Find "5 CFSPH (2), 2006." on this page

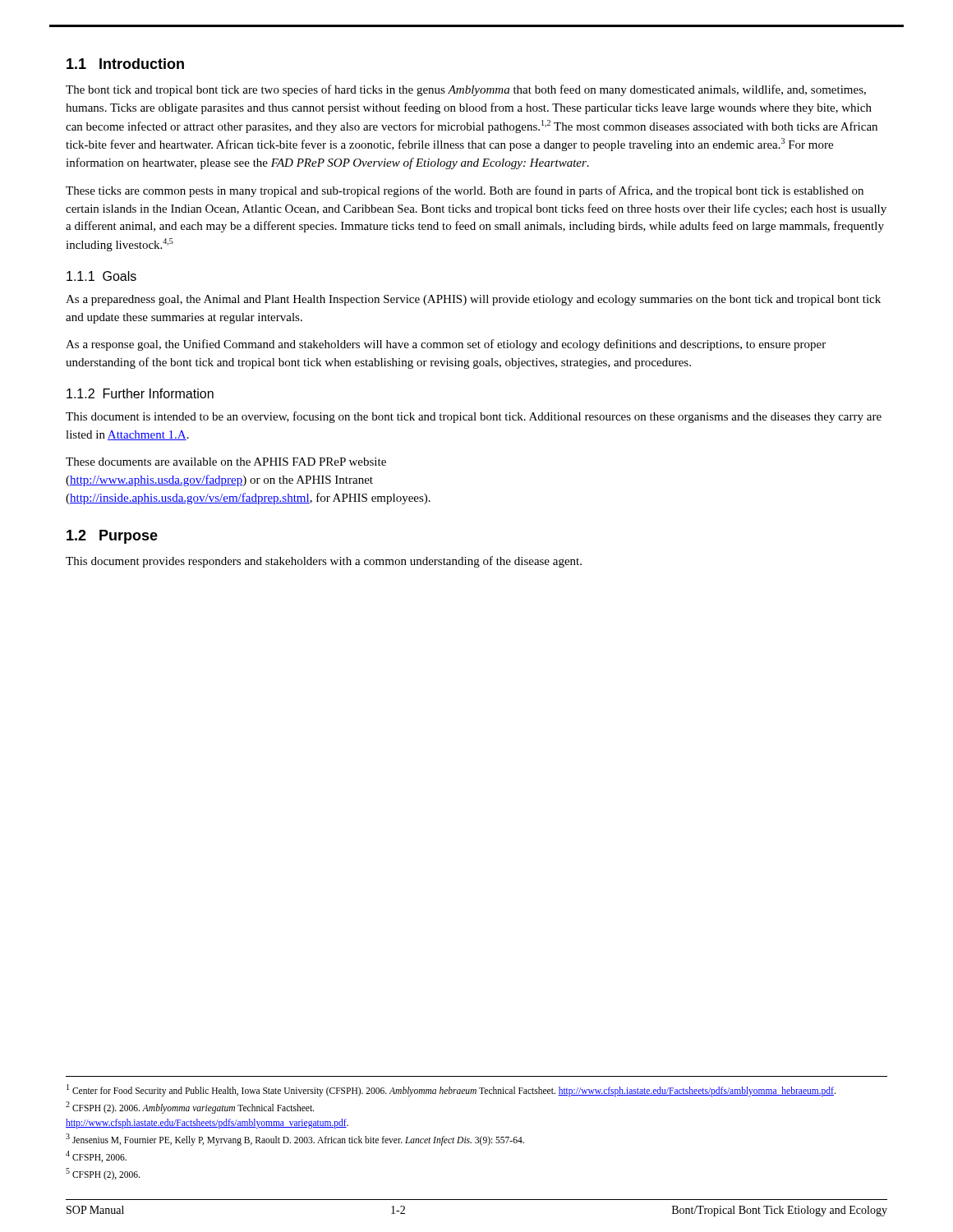pos(103,1173)
